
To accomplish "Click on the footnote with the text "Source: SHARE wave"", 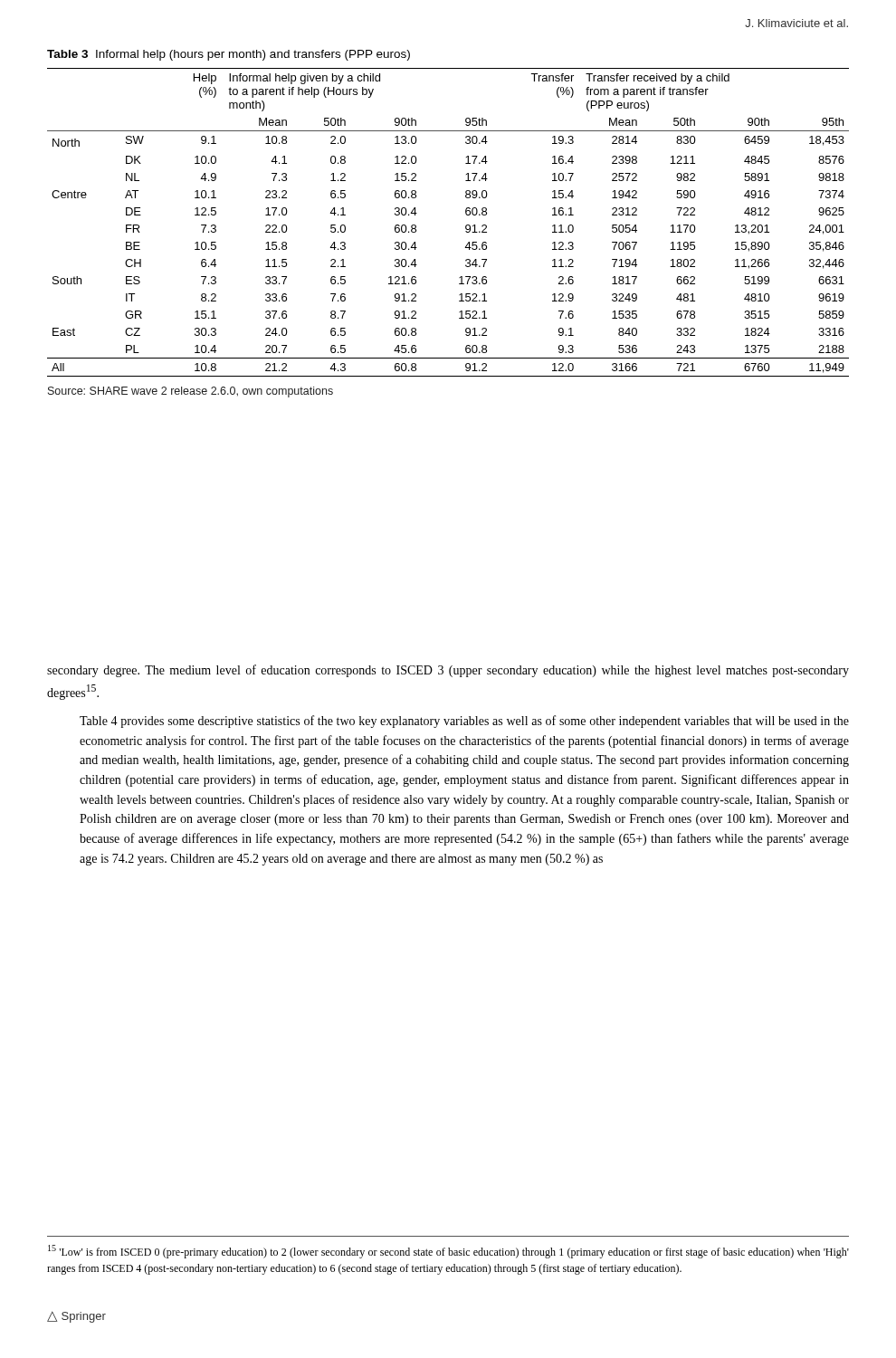I will pyautogui.click(x=190, y=391).
